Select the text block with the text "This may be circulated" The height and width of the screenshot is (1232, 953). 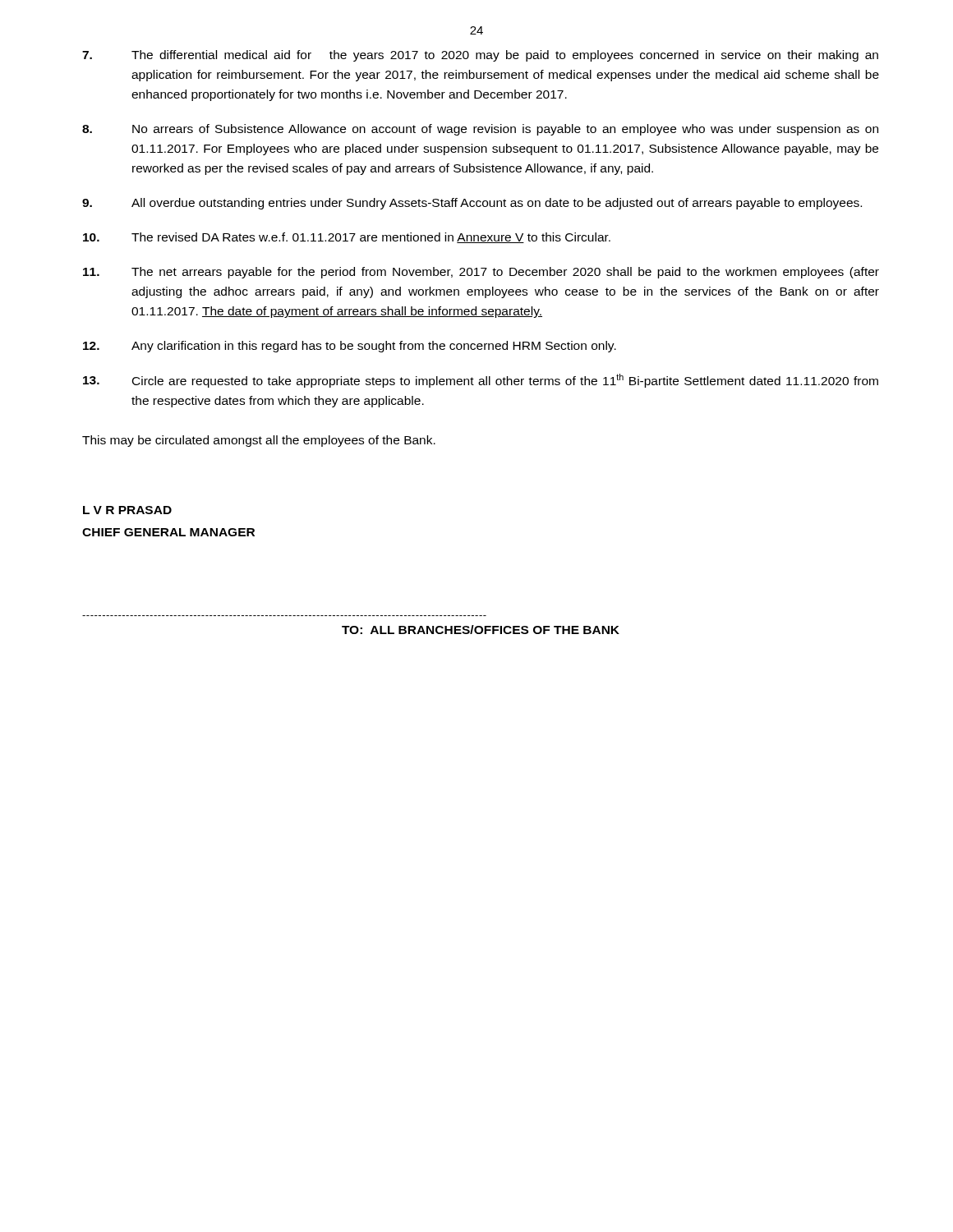[259, 440]
